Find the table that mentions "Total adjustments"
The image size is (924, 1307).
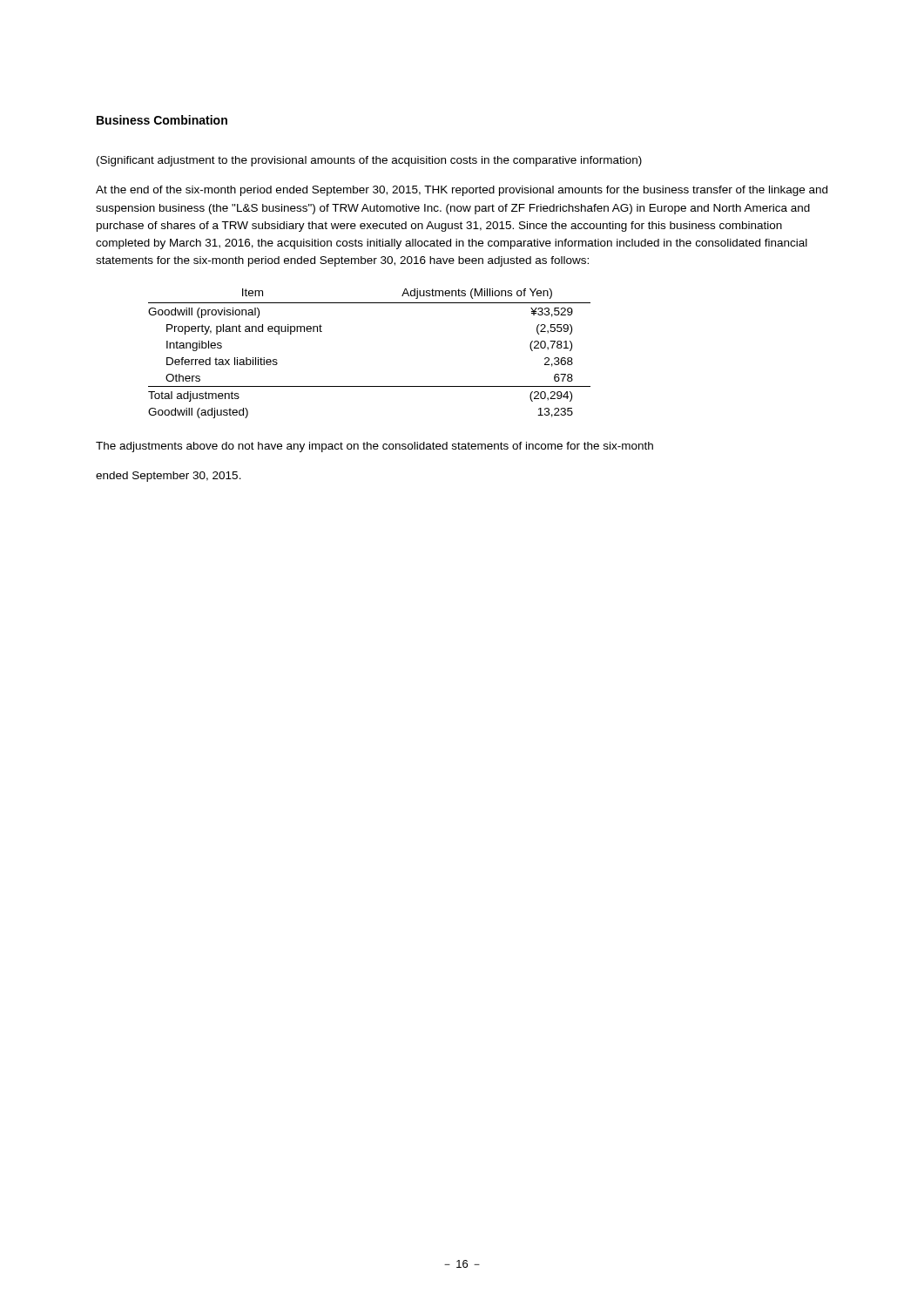point(488,352)
